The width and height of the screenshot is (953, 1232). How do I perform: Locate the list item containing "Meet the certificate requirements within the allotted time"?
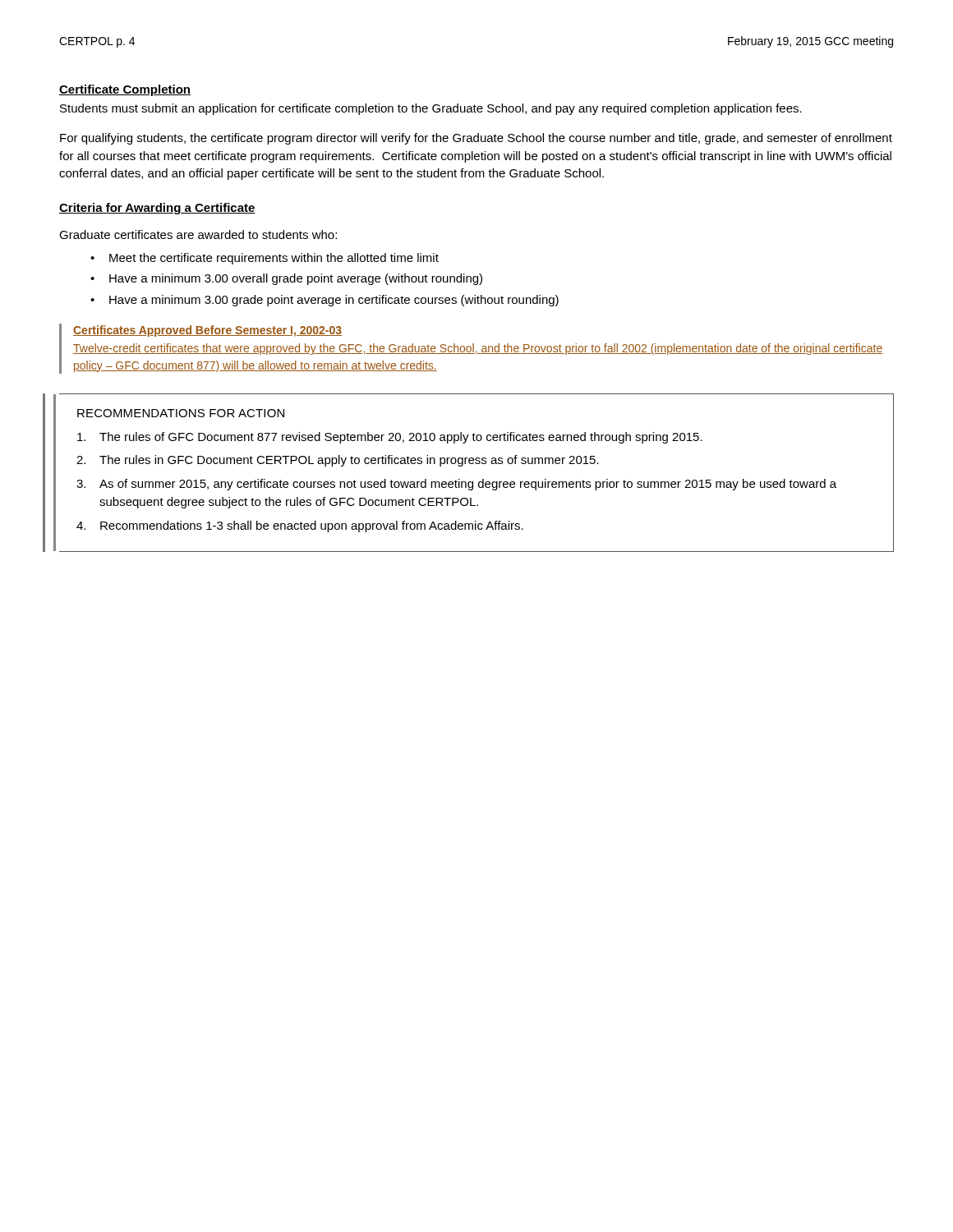tap(274, 257)
